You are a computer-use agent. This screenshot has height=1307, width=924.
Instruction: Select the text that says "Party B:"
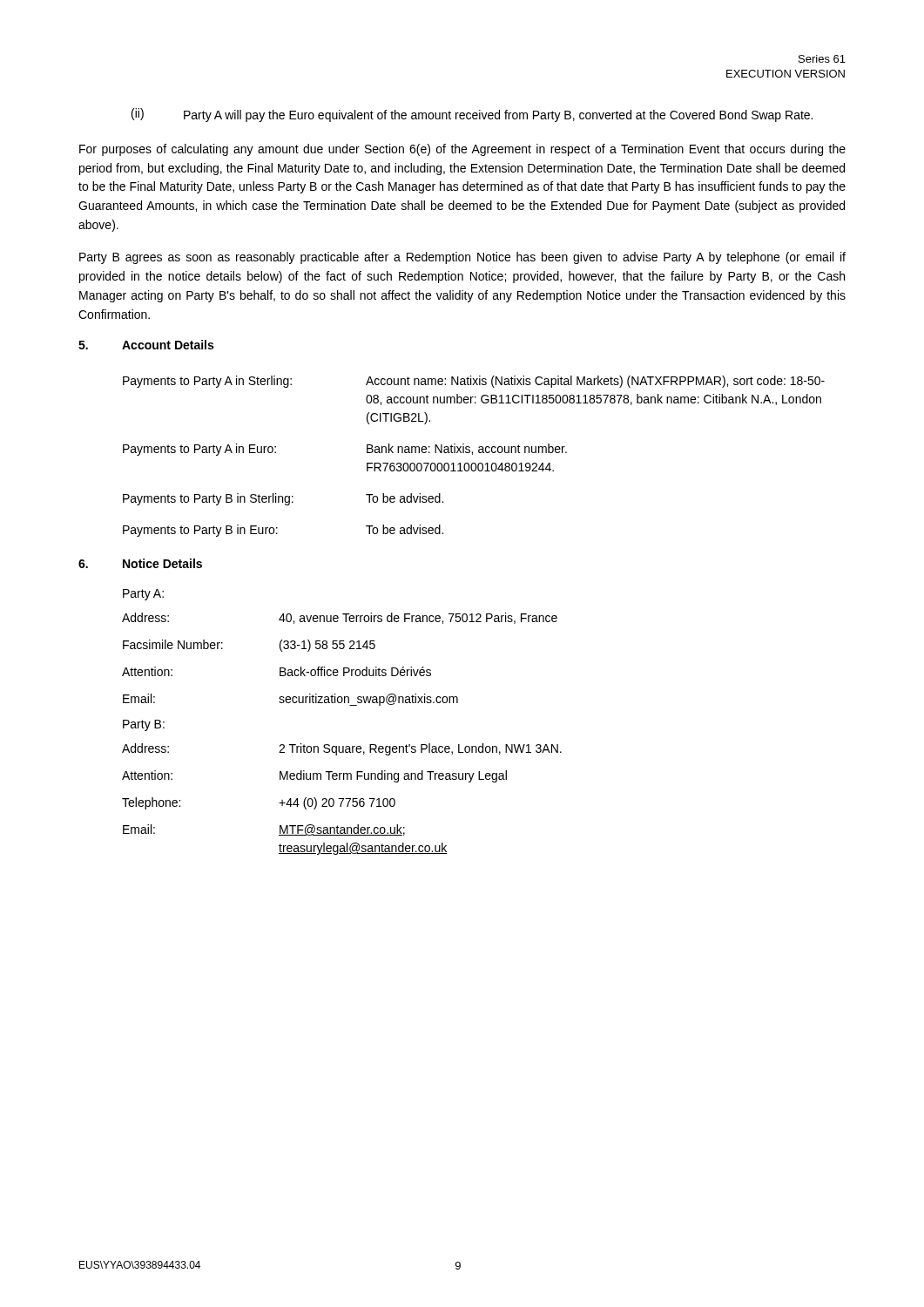click(x=144, y=724)
